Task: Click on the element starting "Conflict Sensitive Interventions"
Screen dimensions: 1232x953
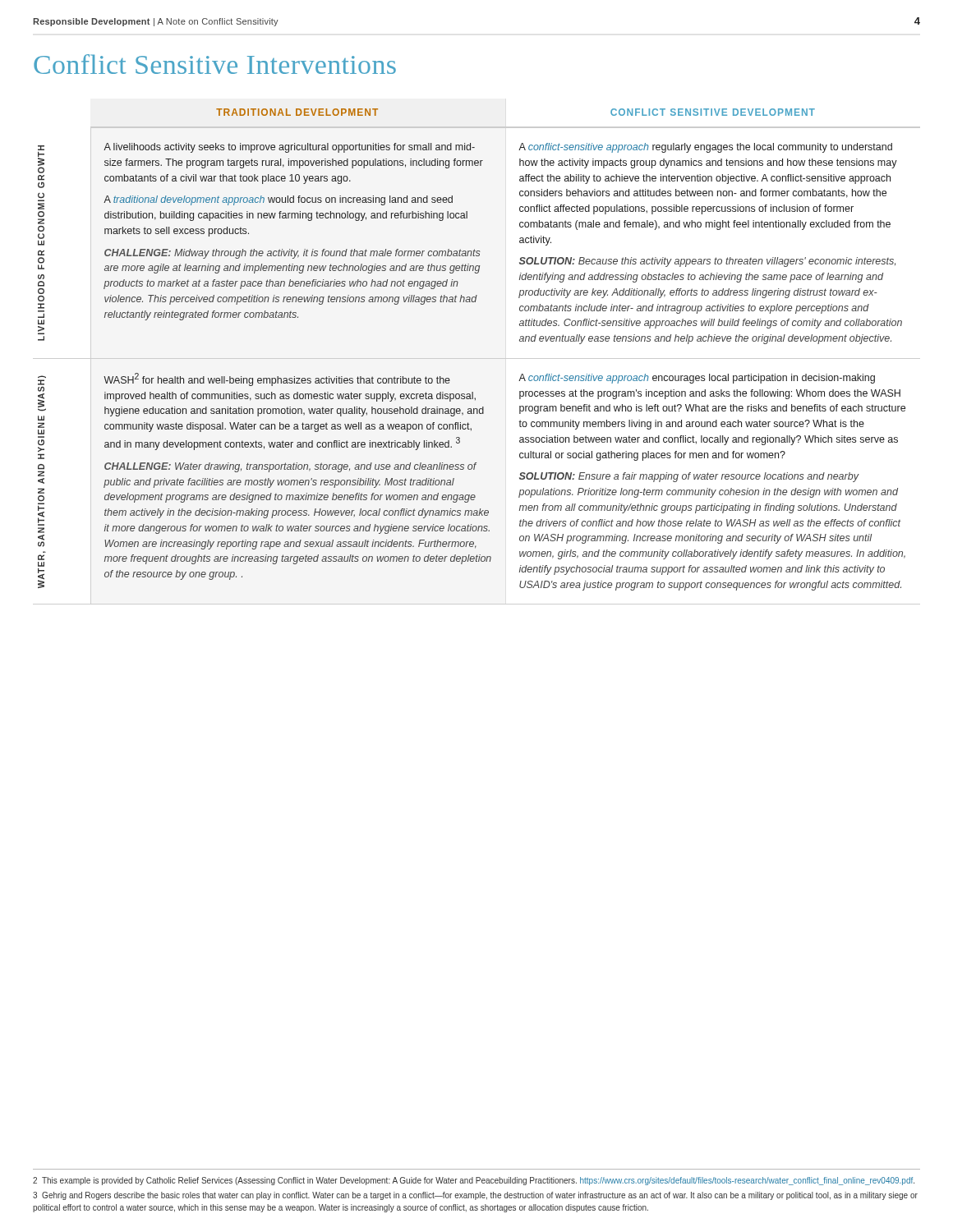Action: click(215, 64)
